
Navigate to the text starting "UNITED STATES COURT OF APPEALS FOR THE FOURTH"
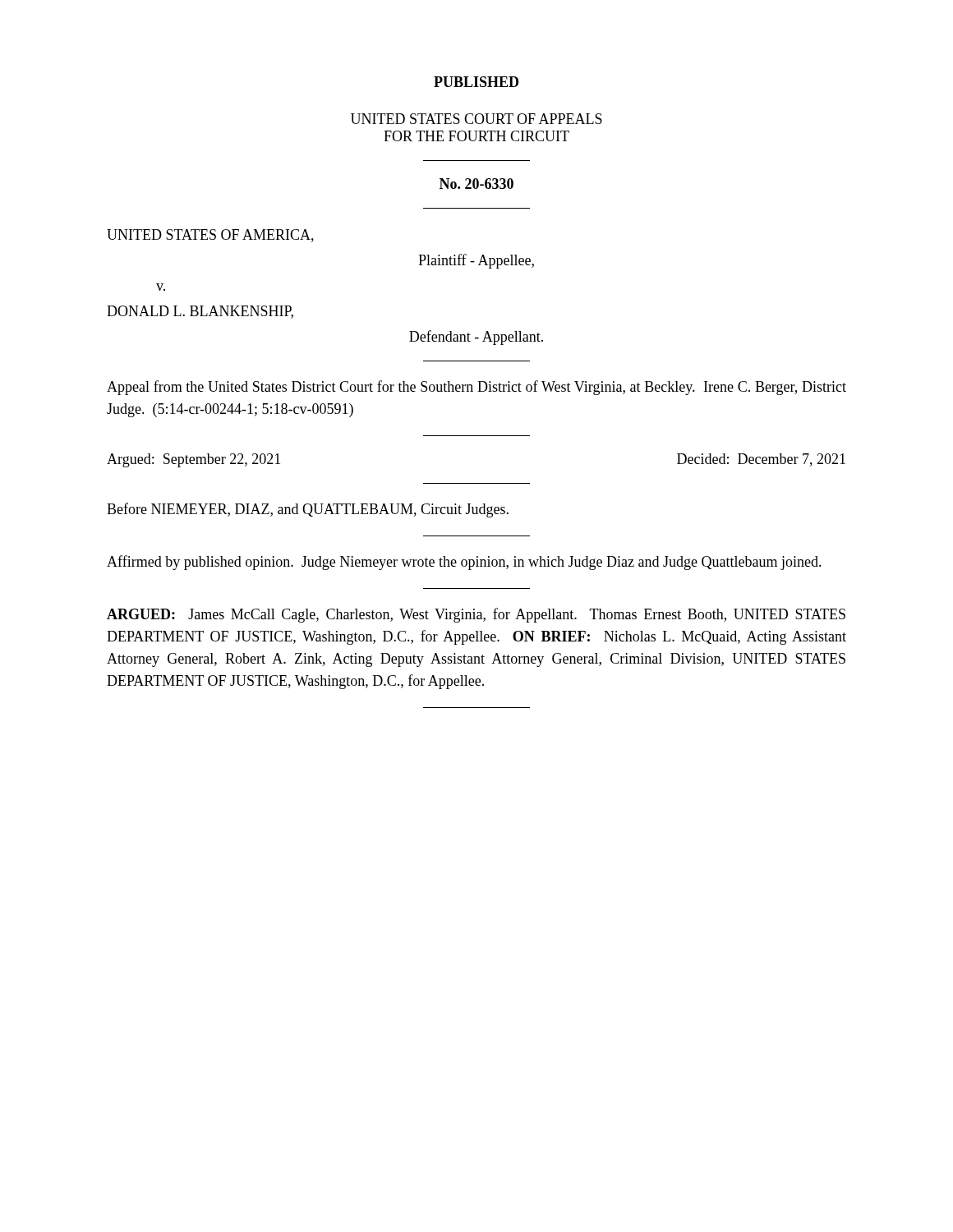(x=476, y=128)
